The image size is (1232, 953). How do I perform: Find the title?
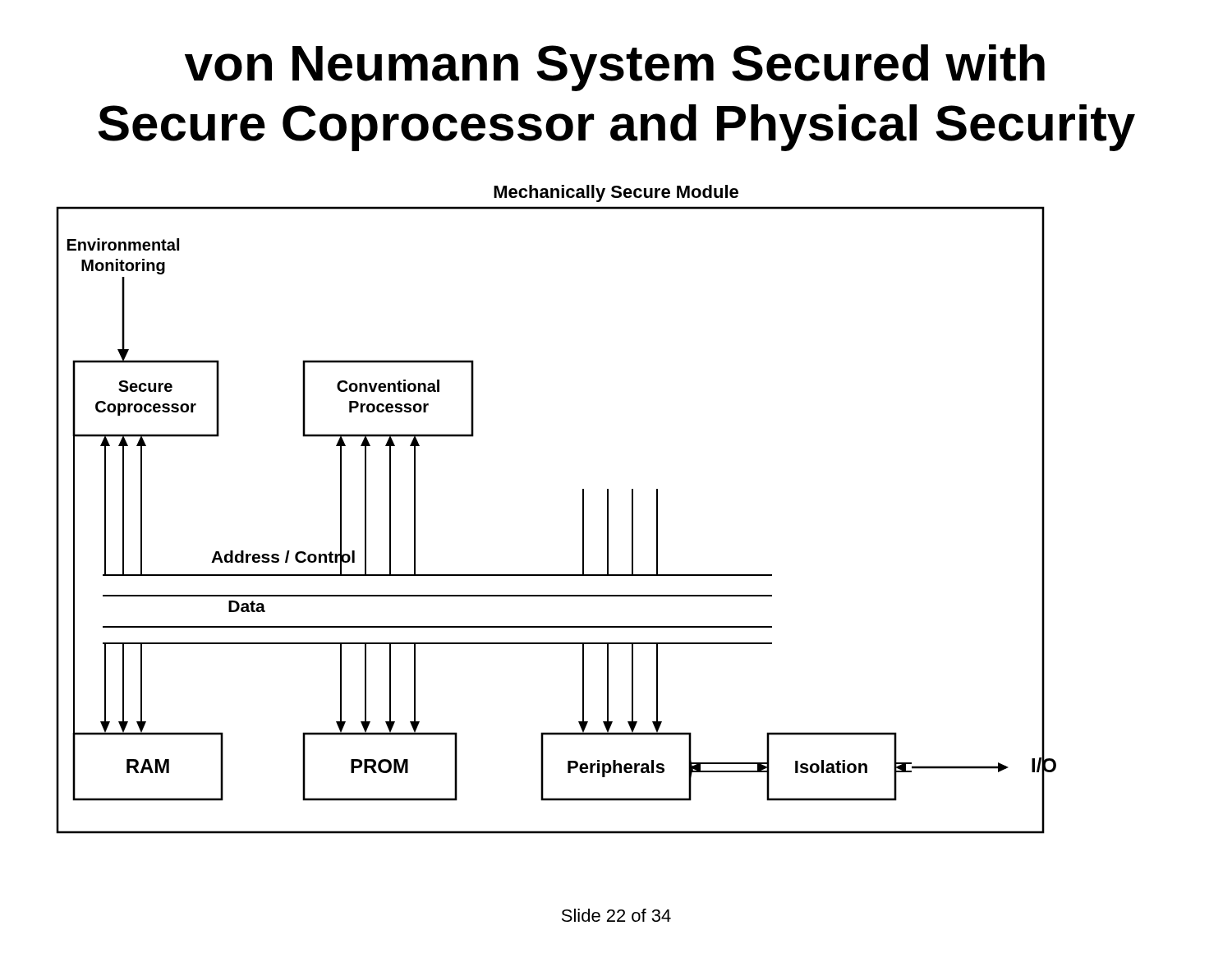click(x=616, y=93)
